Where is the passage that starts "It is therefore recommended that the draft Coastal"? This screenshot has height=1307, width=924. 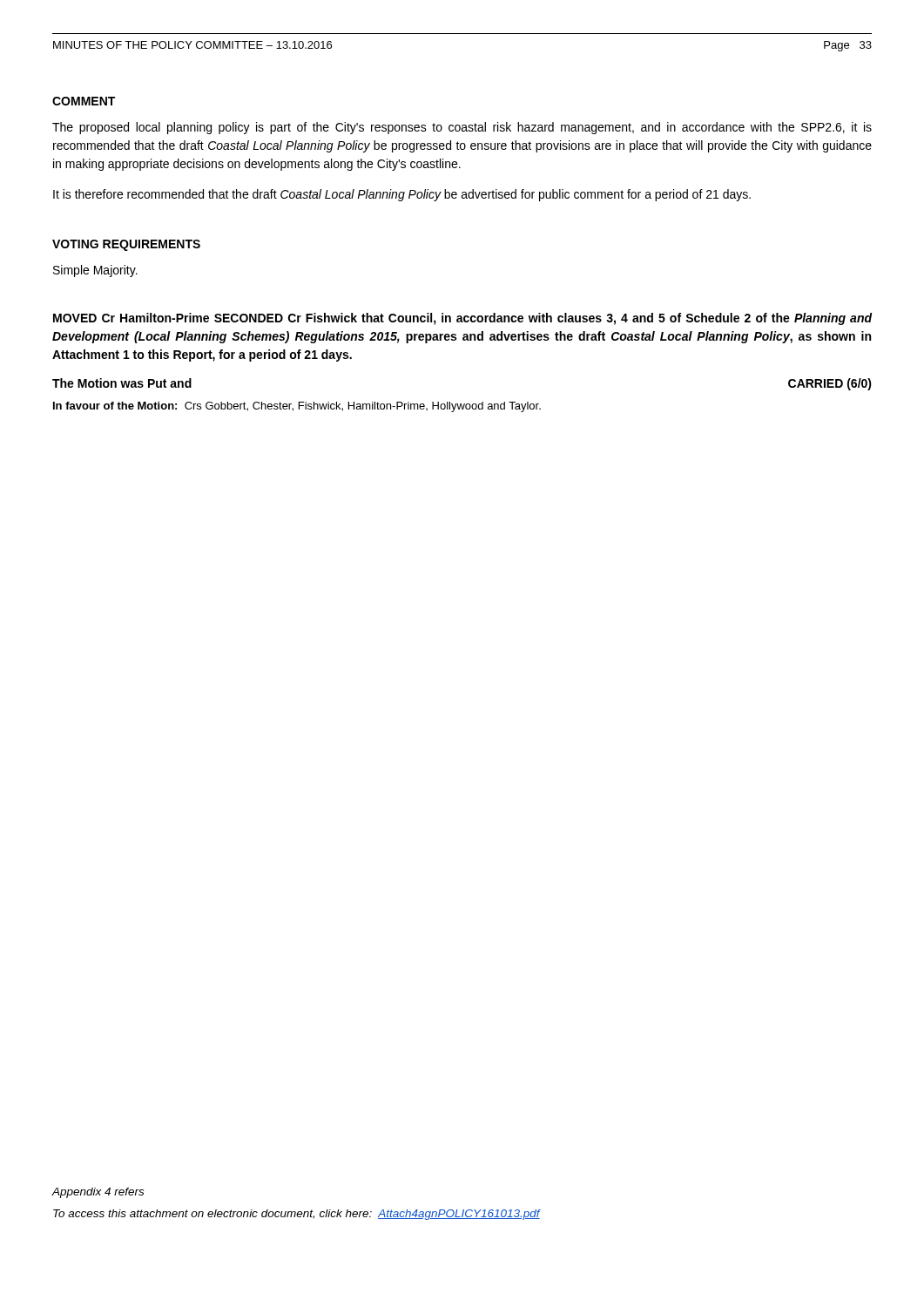click(402, 194)
